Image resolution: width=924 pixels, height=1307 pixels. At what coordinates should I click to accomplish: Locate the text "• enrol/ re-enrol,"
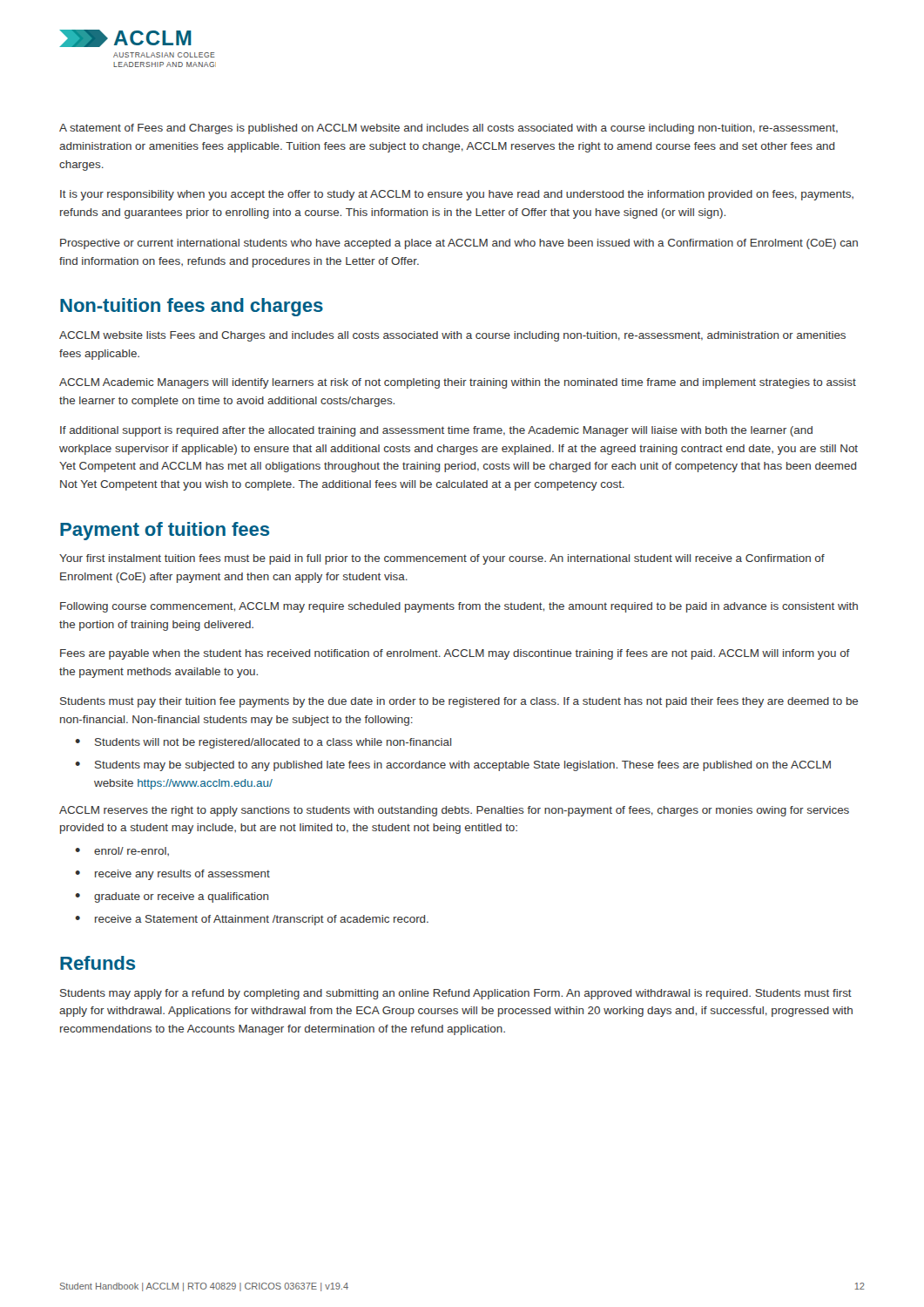[x=122, y=852]
